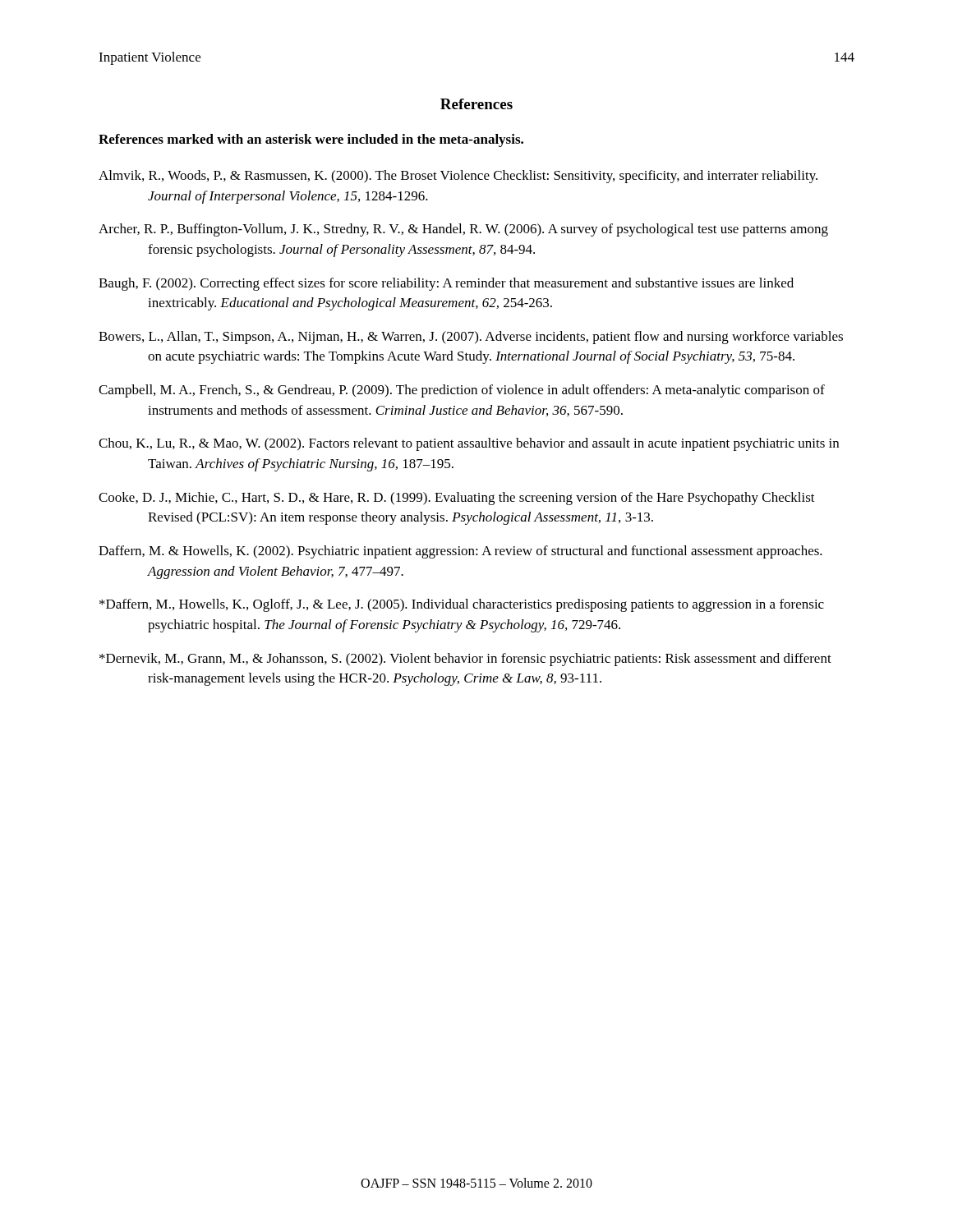The width and height of the screenshot is (953, 1232).
Task: Locate the text block containing "References marked with an"
Action: (311, 139)
